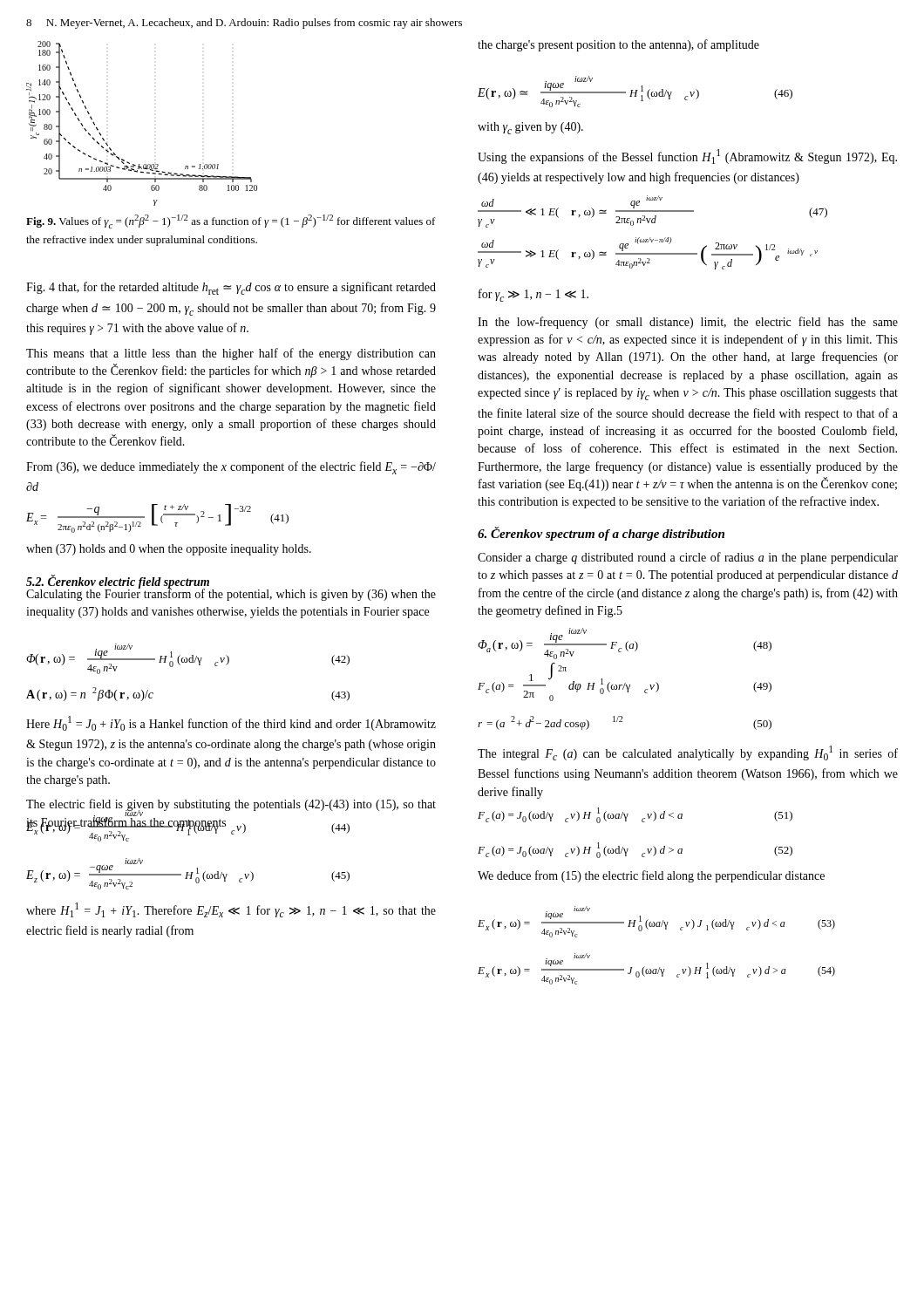
Task: Locate the text "6. Čerenkov spectrum of a charge distribution"
Action: pyautogui.click(x=601, y=534)
